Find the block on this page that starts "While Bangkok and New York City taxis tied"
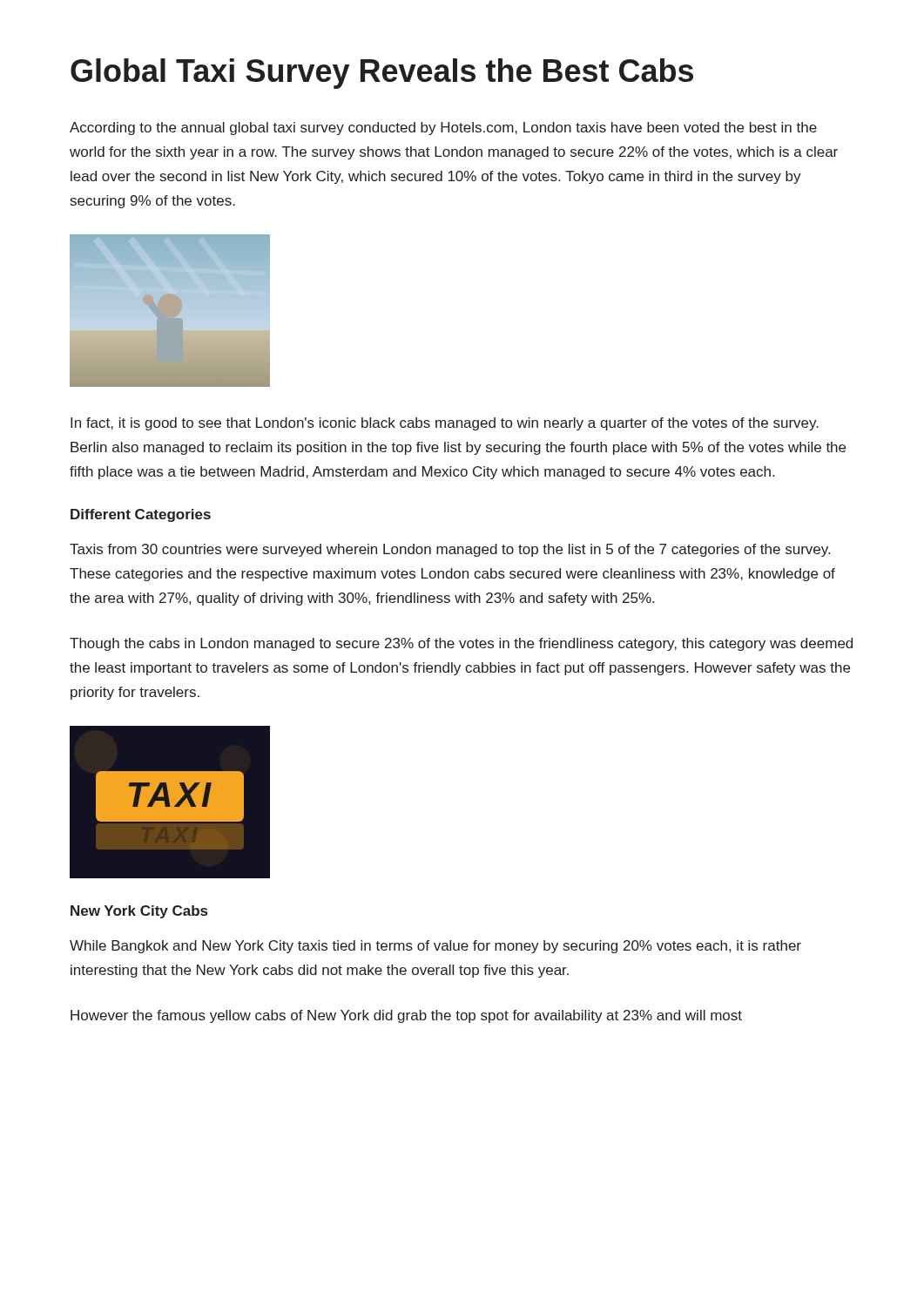Viewport: 924px width, 1307px height. 435,958
